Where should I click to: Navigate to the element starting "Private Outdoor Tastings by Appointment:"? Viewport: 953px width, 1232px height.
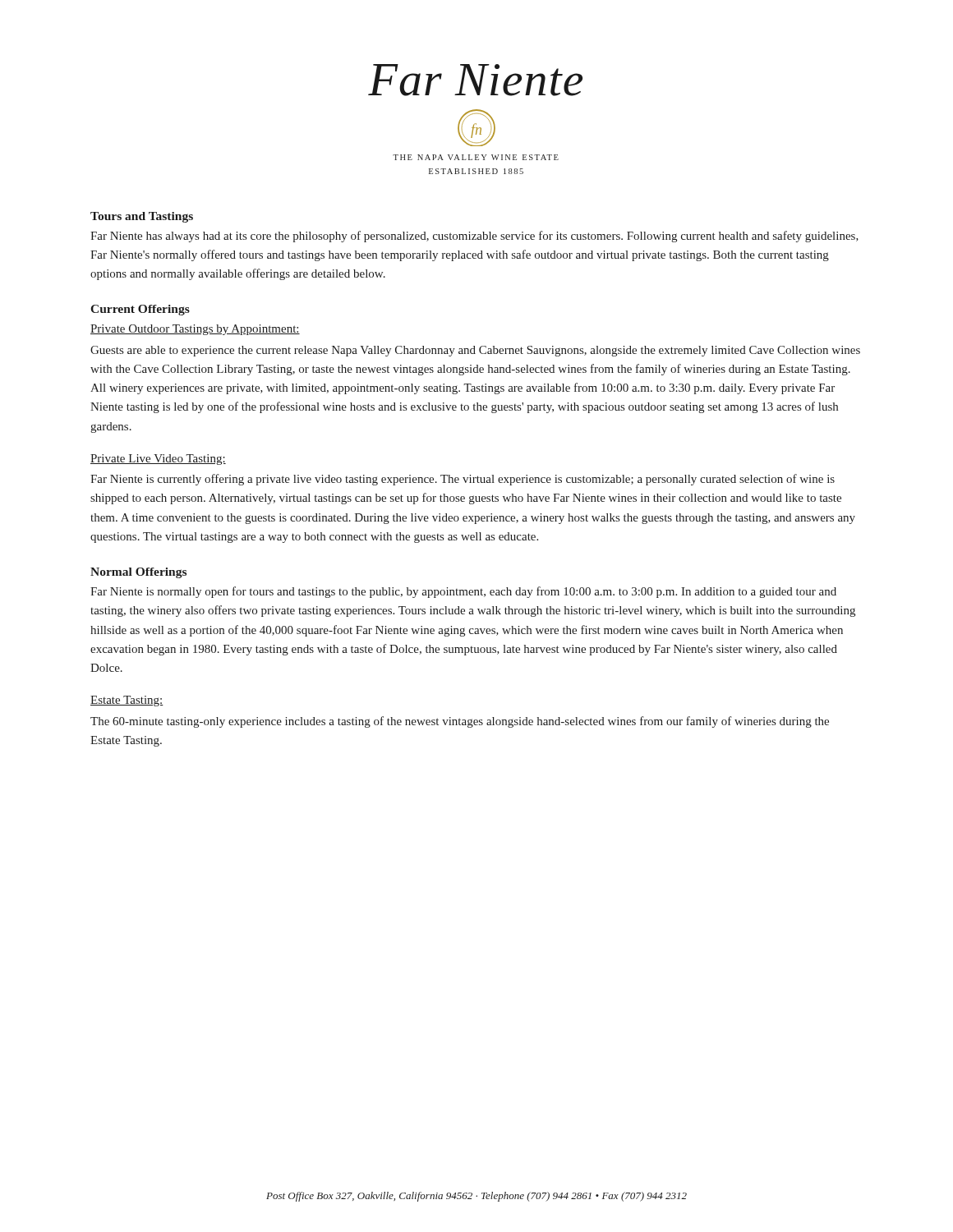coord(195,330)
